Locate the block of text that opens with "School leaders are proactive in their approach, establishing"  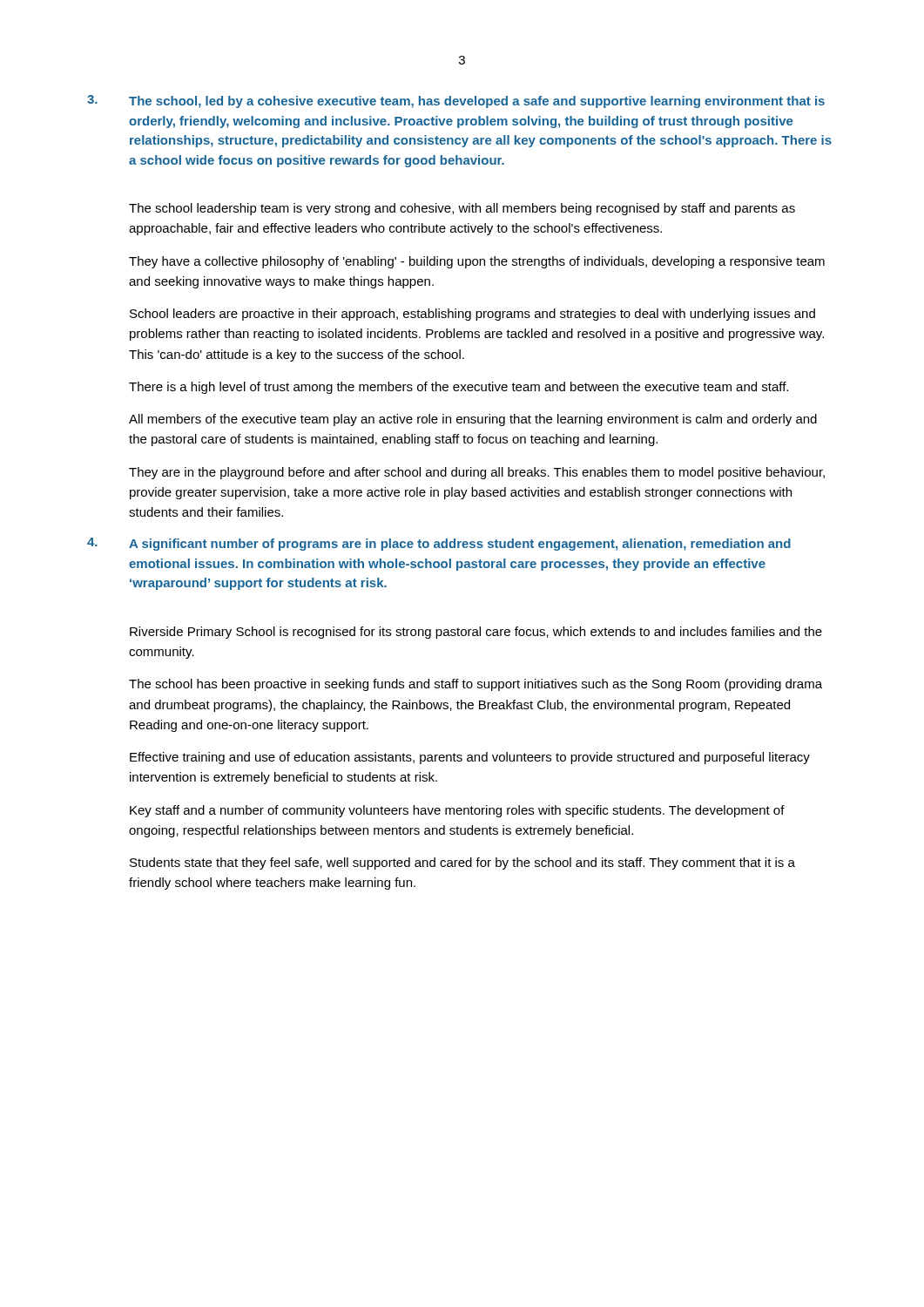click(x=477, y=333)
